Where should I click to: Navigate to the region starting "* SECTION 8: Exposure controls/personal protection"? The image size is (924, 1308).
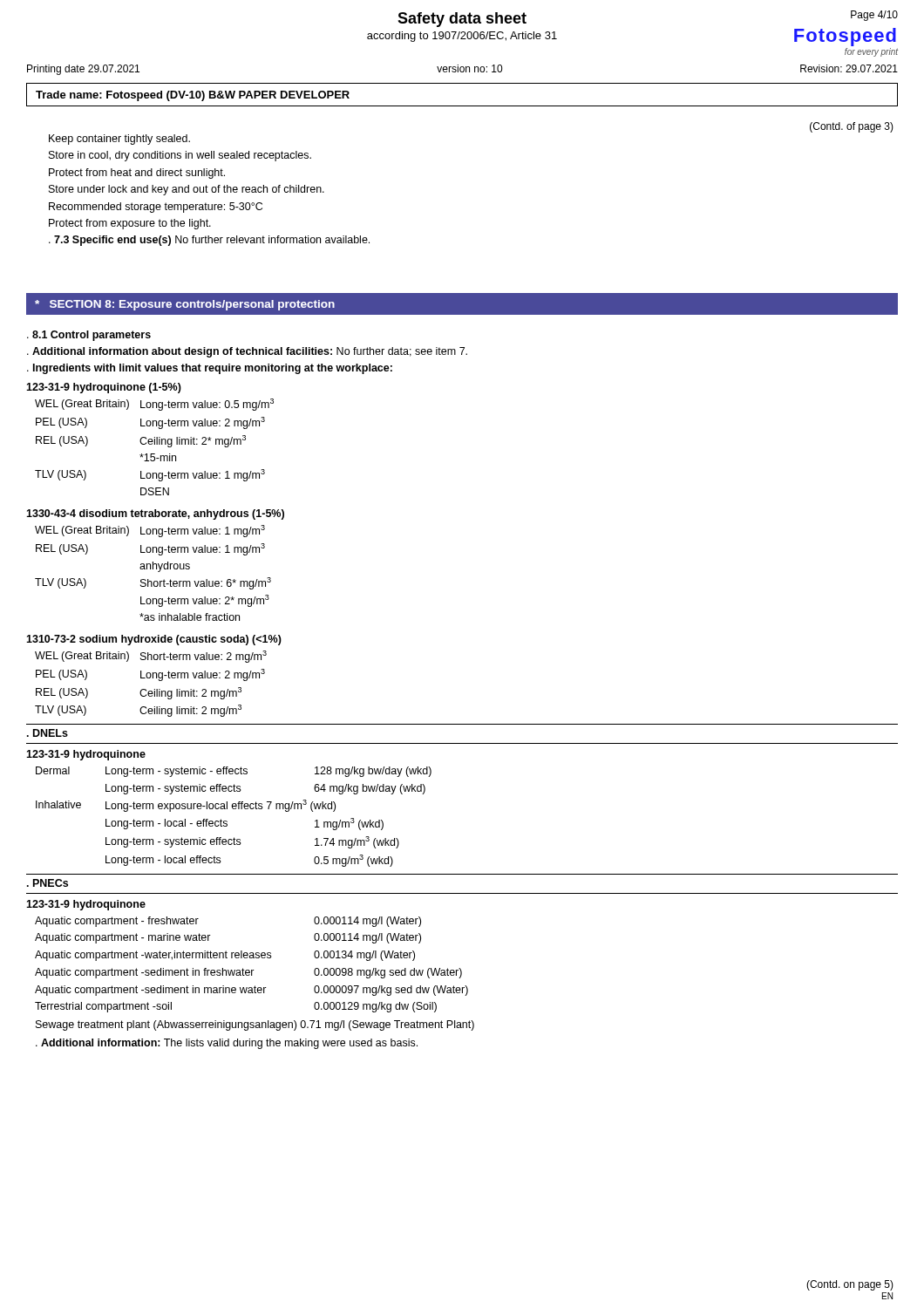coord(185,304)
